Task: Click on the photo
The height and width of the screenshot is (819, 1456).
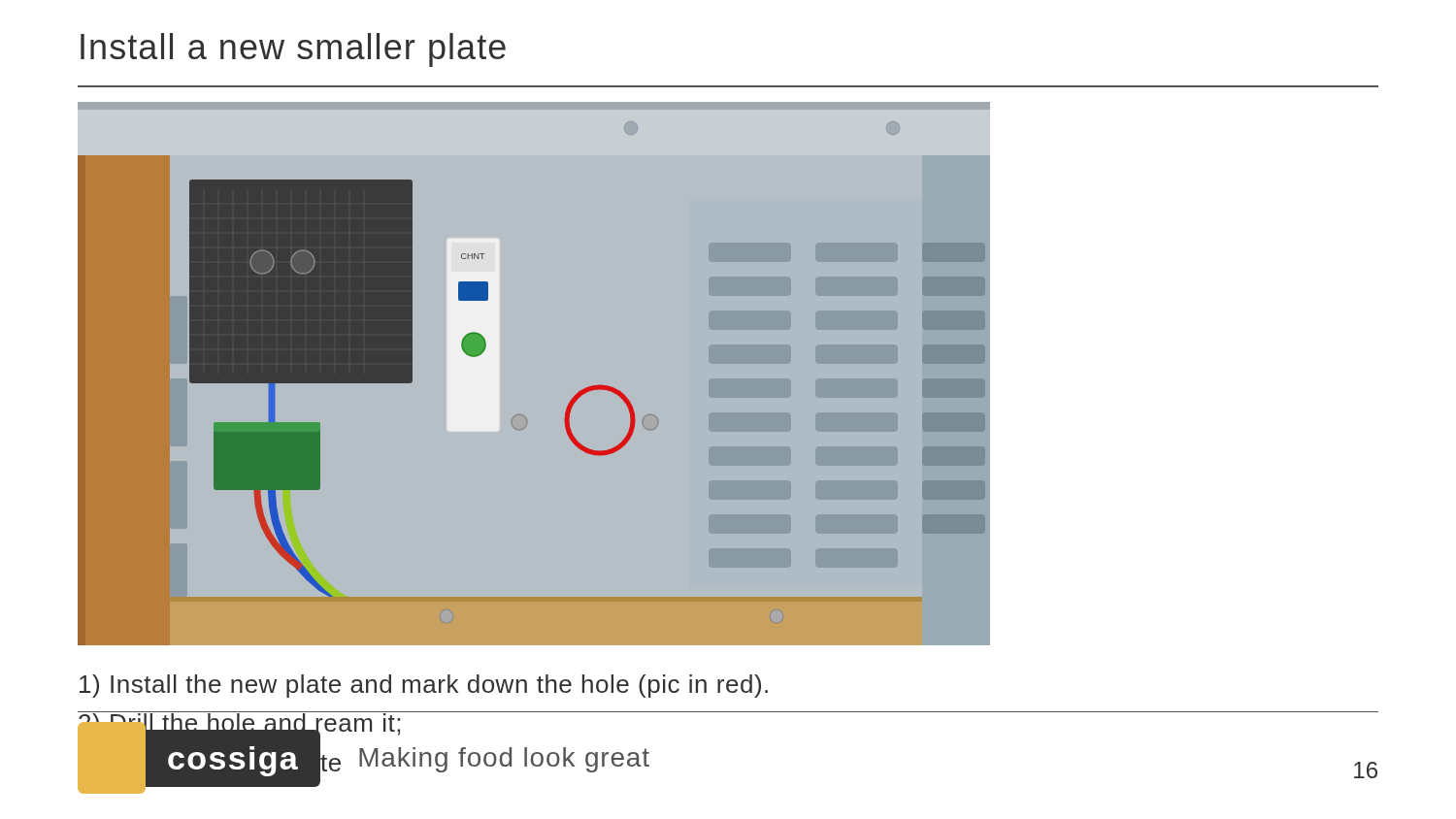Action: [534, 374]
